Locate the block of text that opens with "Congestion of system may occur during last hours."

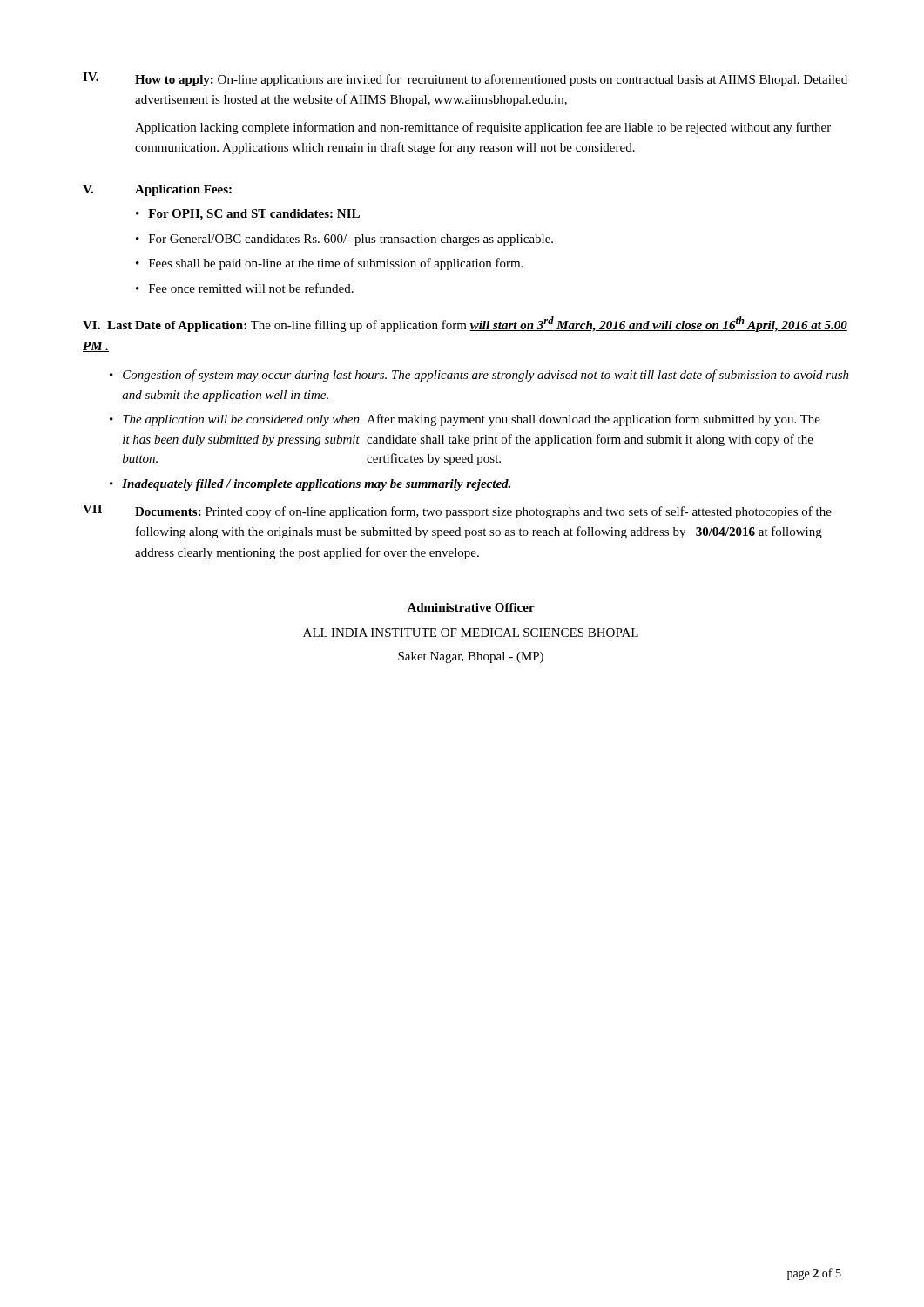point(490,385)
